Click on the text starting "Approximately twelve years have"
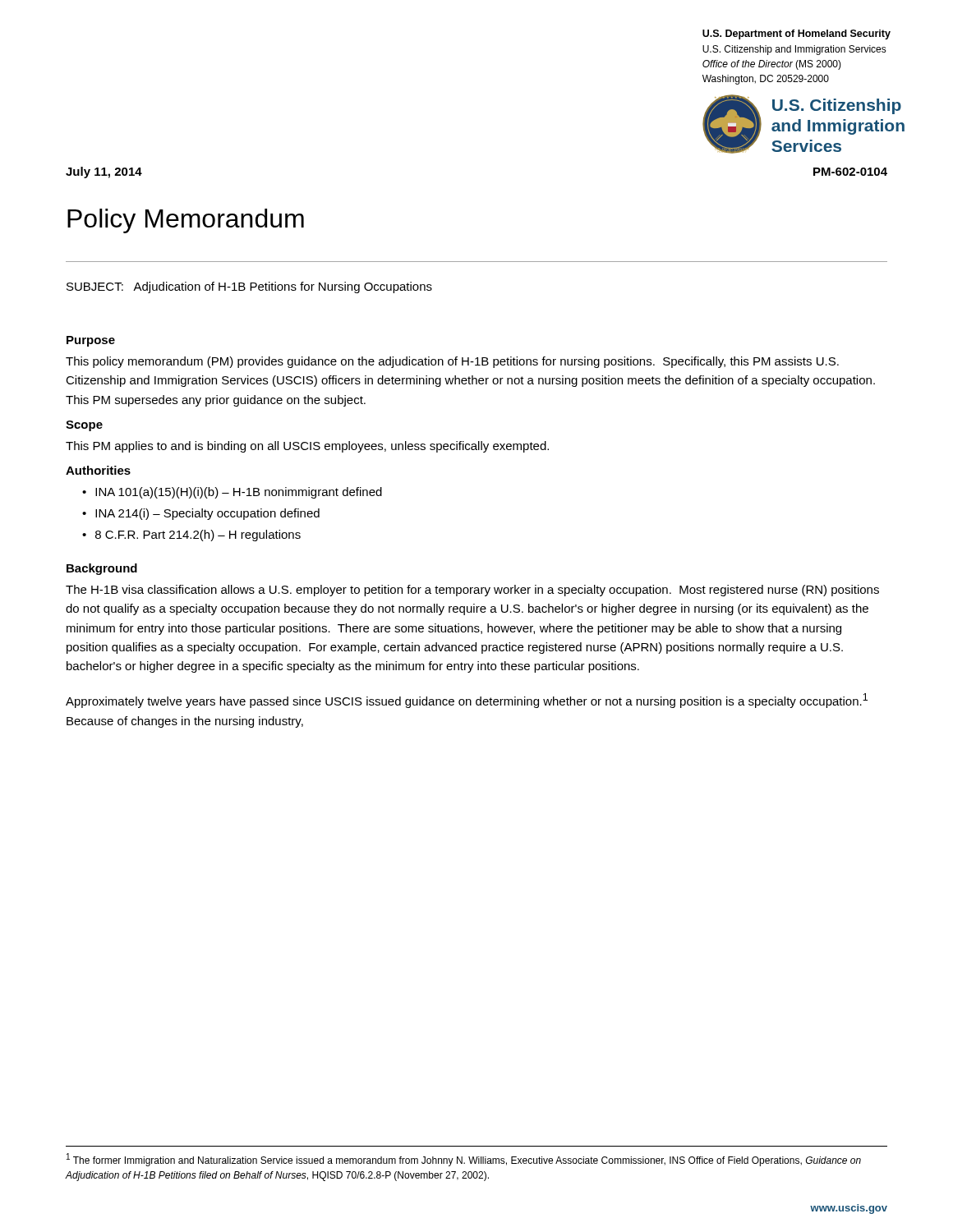Image resolution: width=953 pixels, height=1232 pixels. (x=469, y=710)
